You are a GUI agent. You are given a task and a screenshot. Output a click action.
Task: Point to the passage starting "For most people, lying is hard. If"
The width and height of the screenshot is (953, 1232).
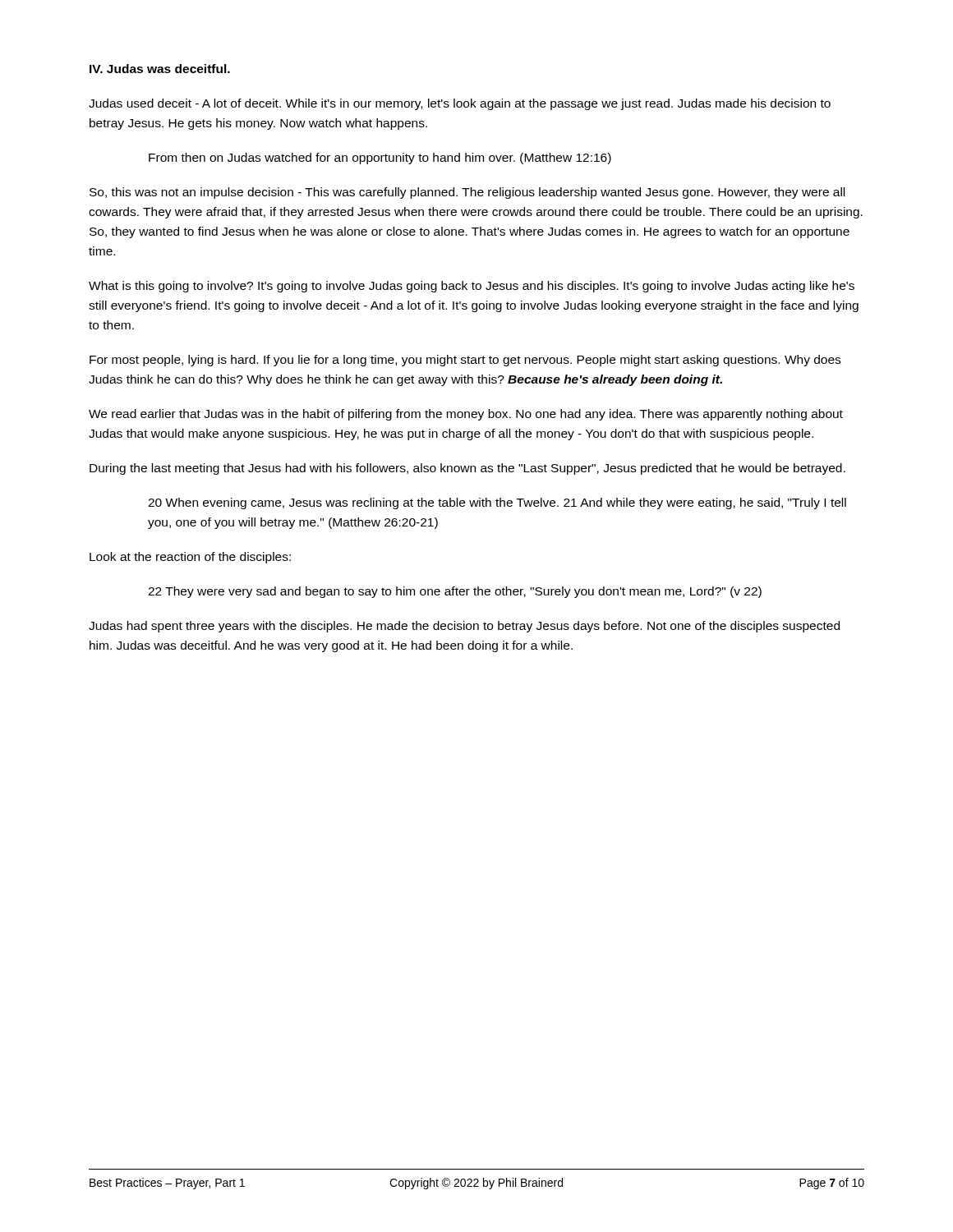pos(465,369)
